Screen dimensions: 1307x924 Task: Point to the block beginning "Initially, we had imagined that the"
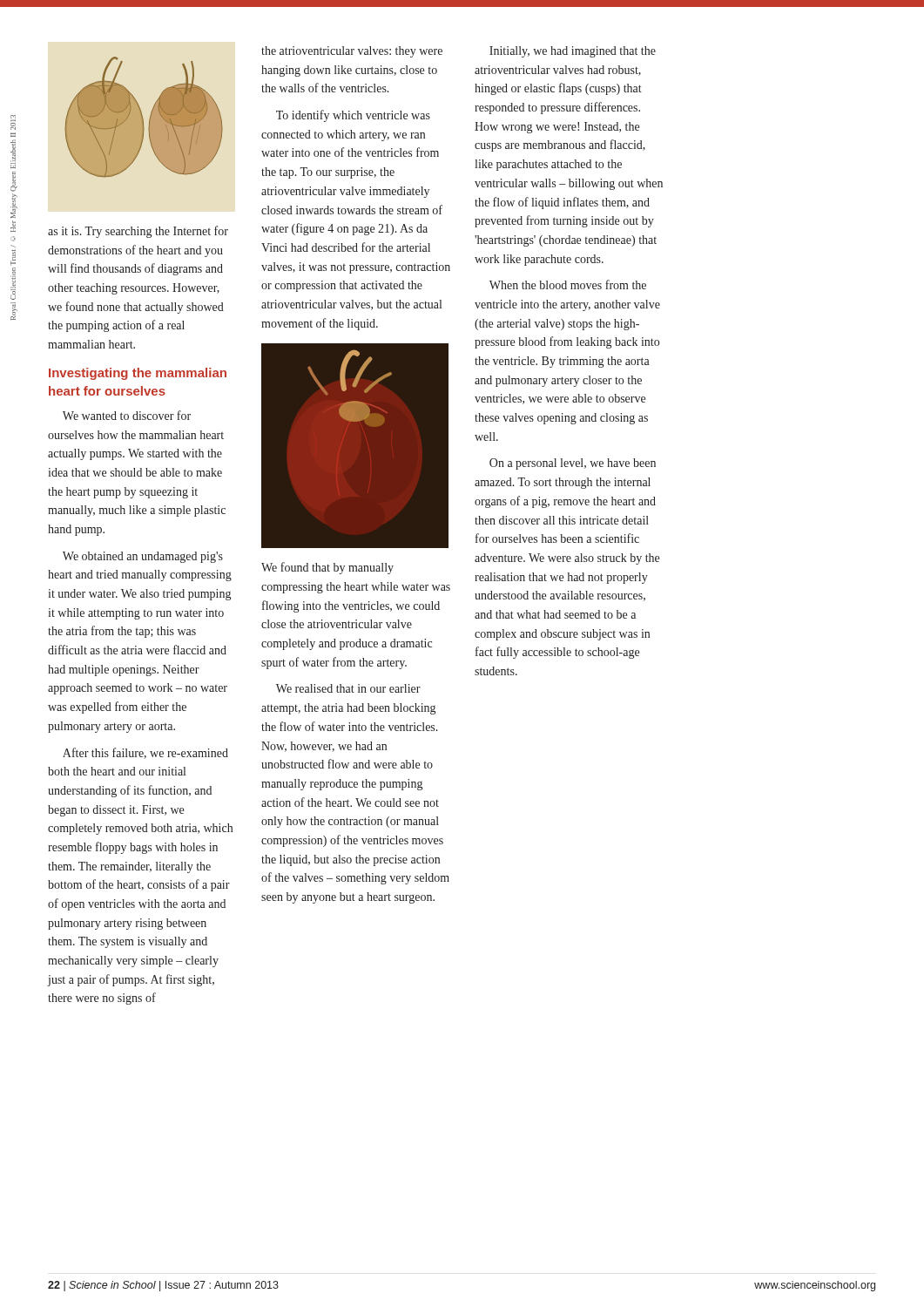570,361
